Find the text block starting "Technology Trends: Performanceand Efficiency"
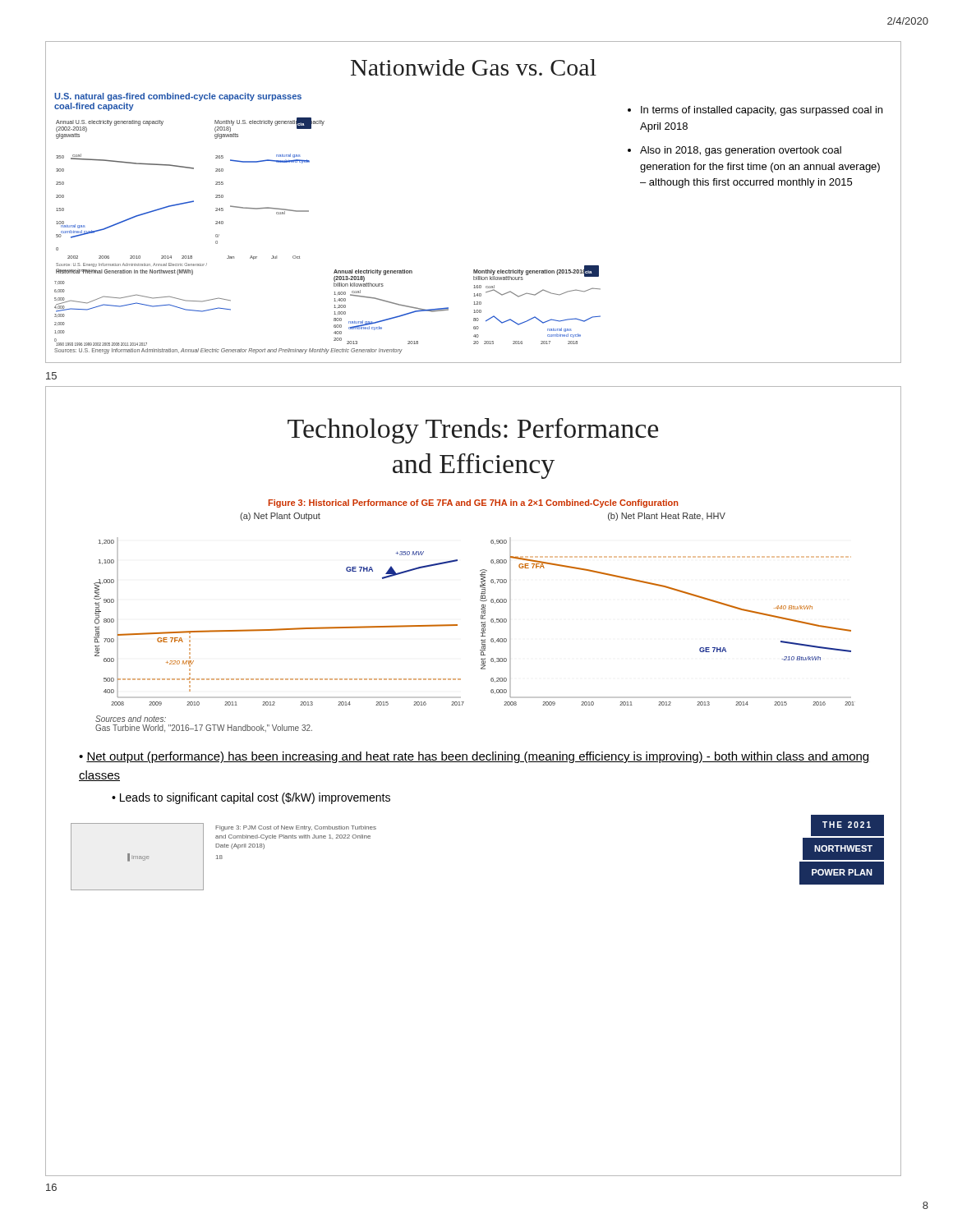 click(x=473, y=446)
